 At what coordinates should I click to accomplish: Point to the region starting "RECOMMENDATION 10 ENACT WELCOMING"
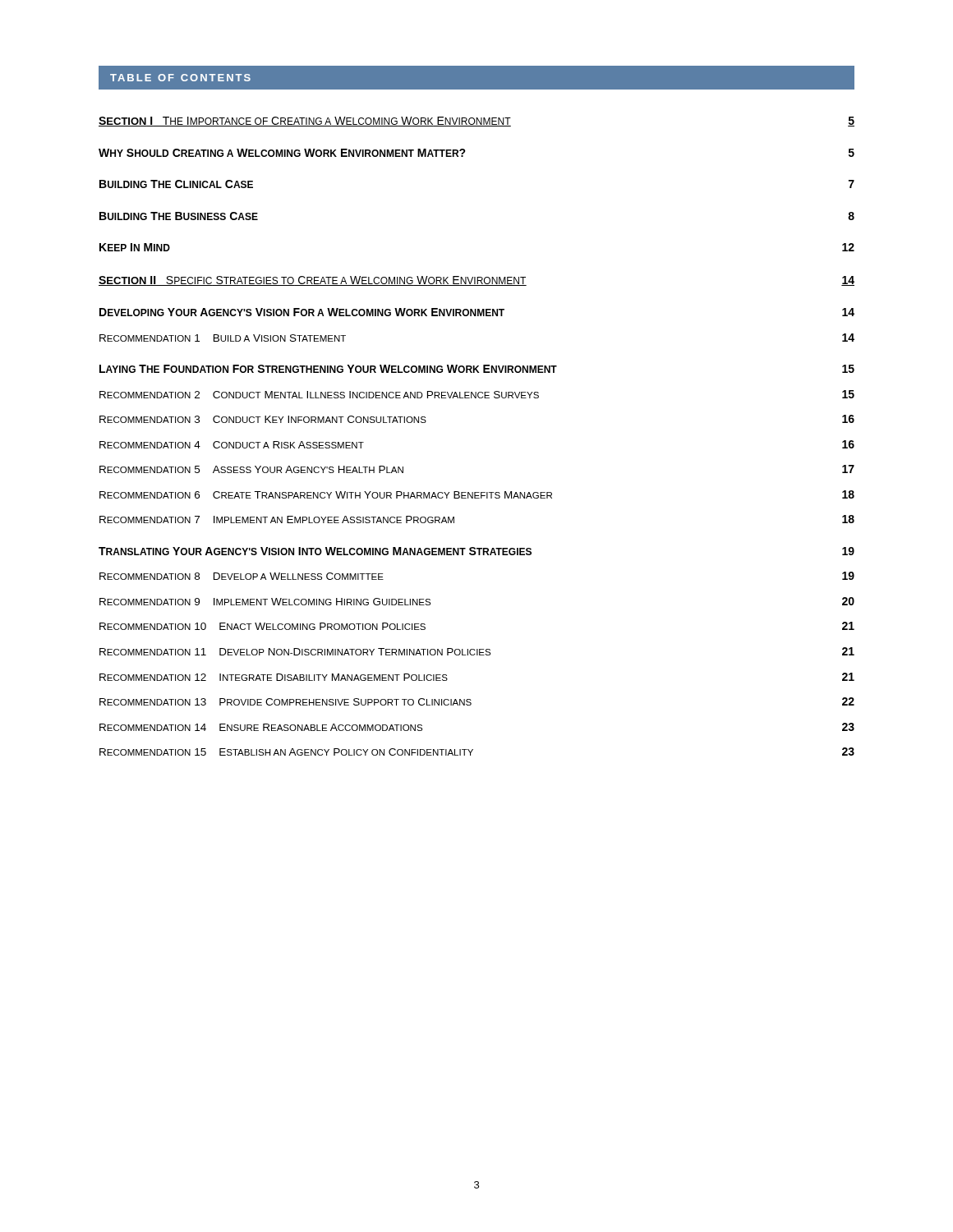pyautogui.click(x=152, y=625)
